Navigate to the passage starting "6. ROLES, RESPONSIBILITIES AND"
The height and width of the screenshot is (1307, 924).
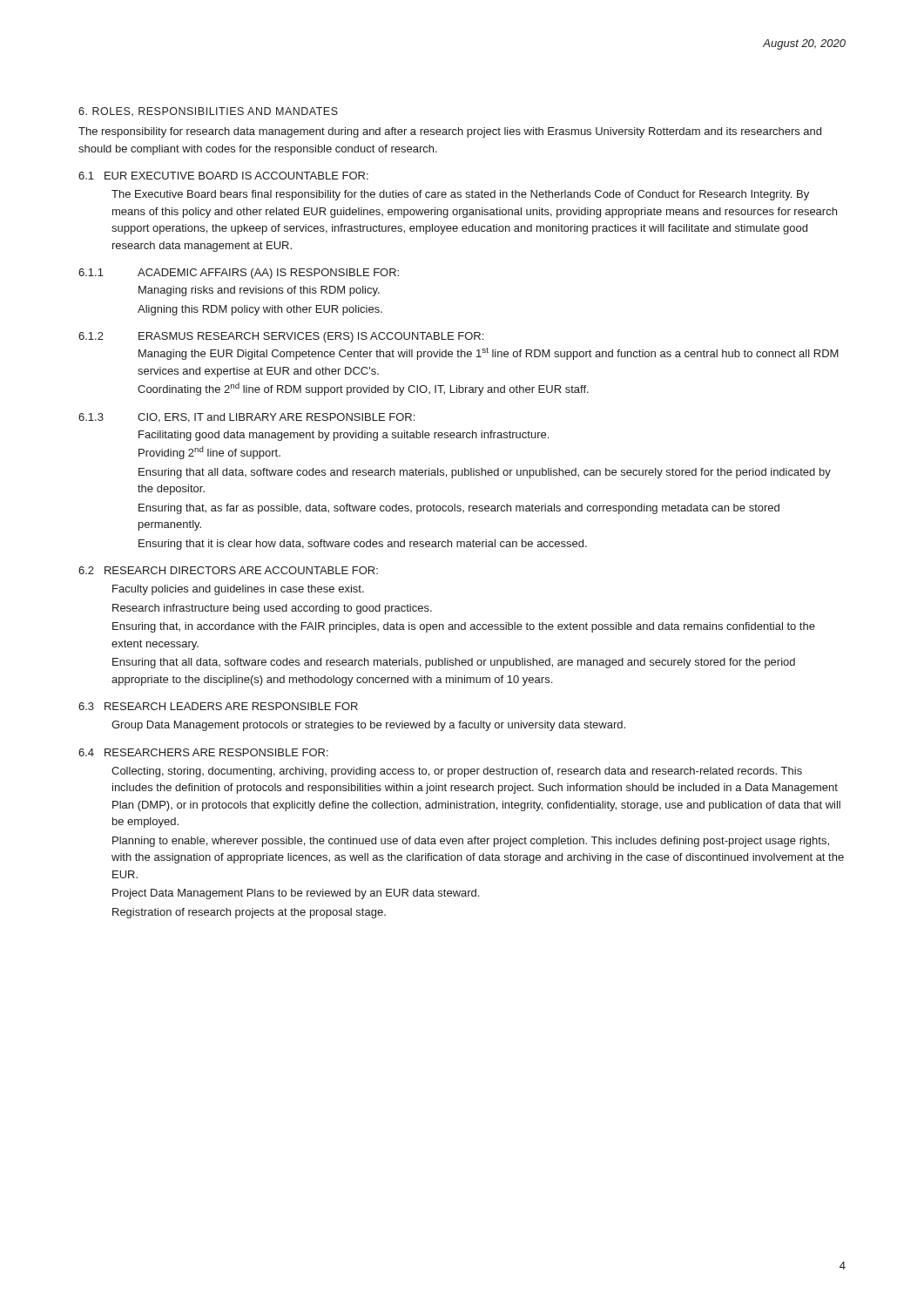coord(208,112)
